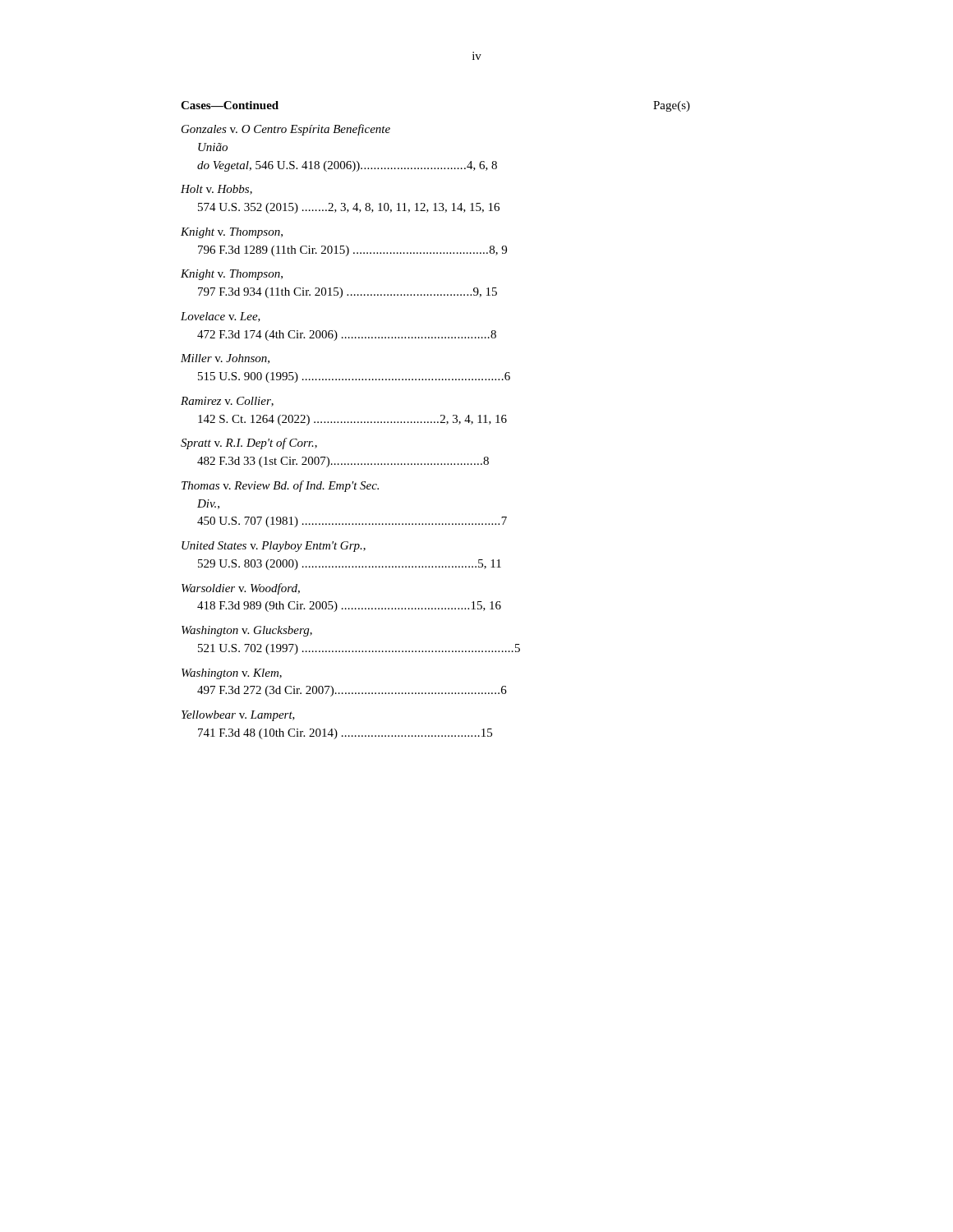Navigate to the passage starting "Washington v. Glucksberg,"
The image size is (953, 1232).
tap(435, 640)
